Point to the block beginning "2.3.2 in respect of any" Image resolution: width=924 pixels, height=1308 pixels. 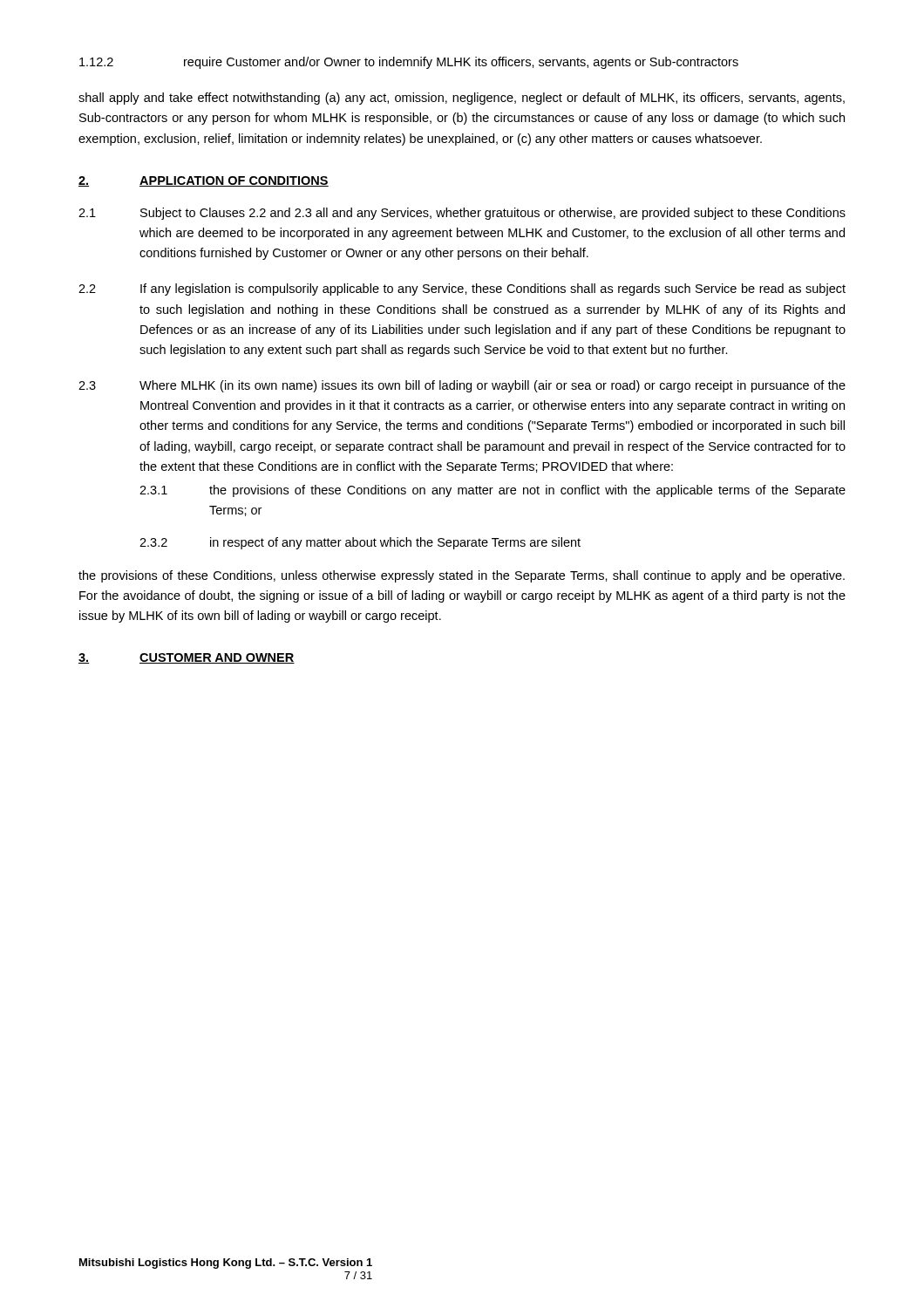coord(492,543)
